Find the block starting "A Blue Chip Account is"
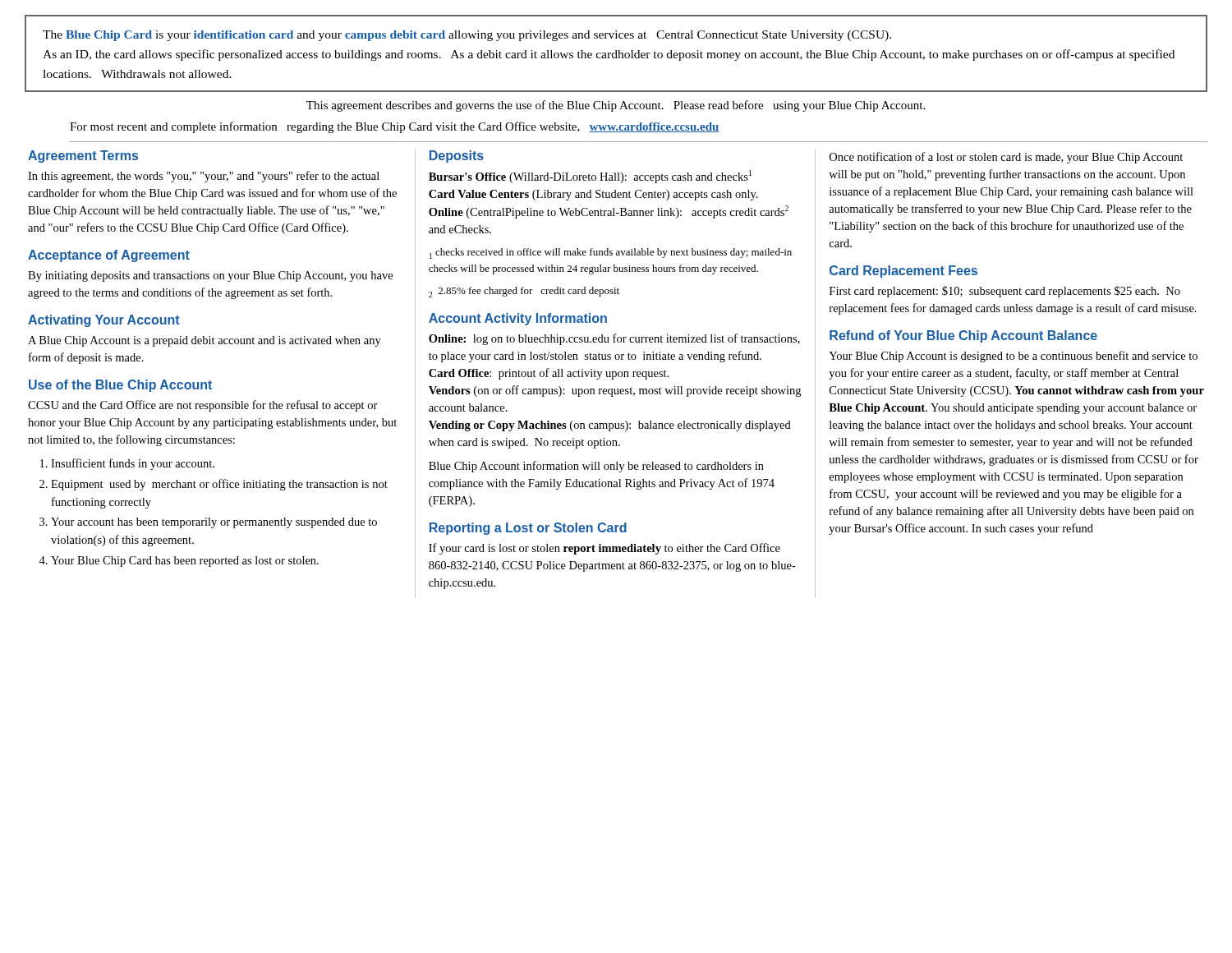The image size is (1232, 953). pyautogui.click(x=204, y=349)
